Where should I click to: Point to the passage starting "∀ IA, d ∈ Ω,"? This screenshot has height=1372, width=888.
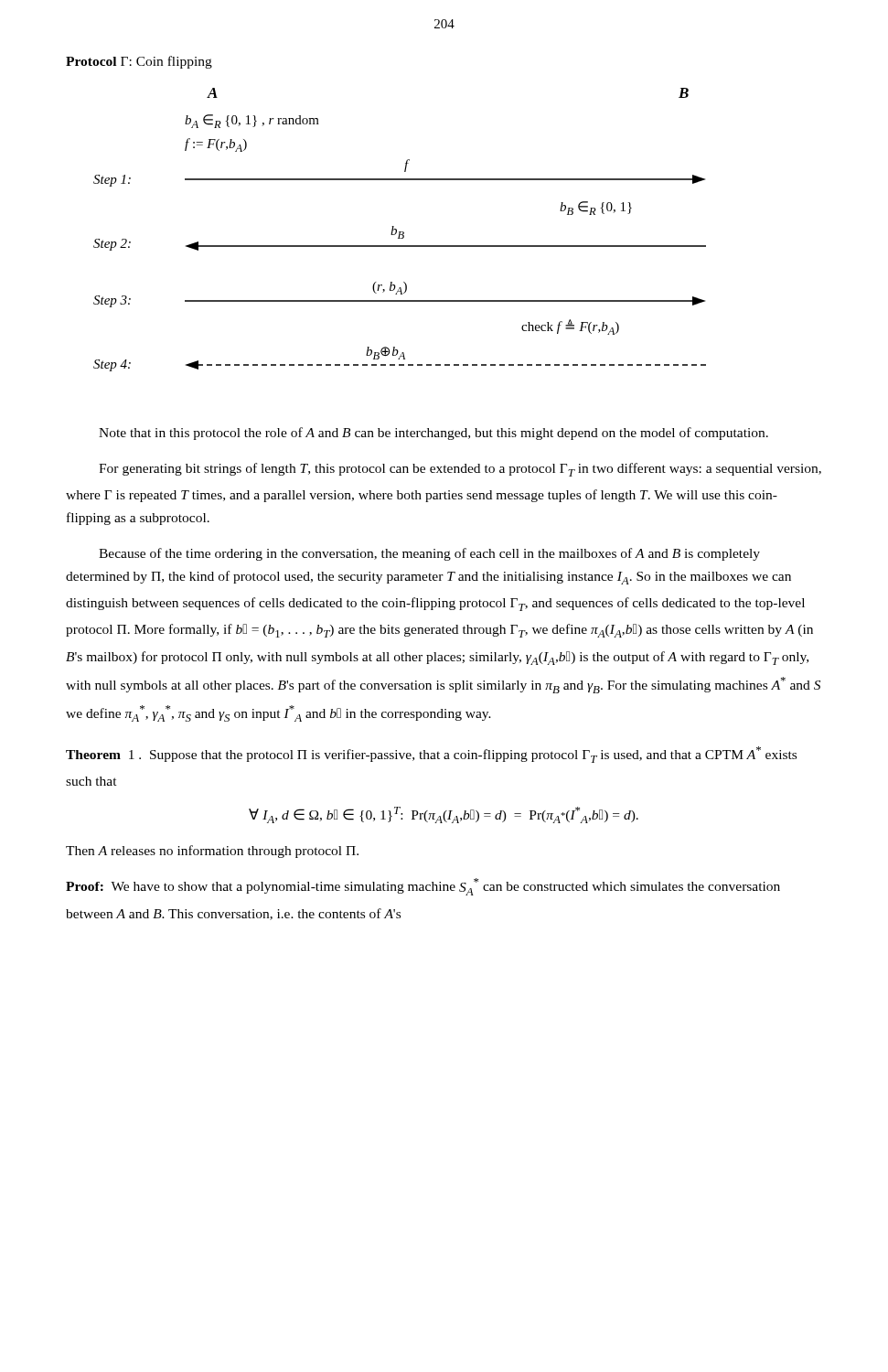point(444,815)
